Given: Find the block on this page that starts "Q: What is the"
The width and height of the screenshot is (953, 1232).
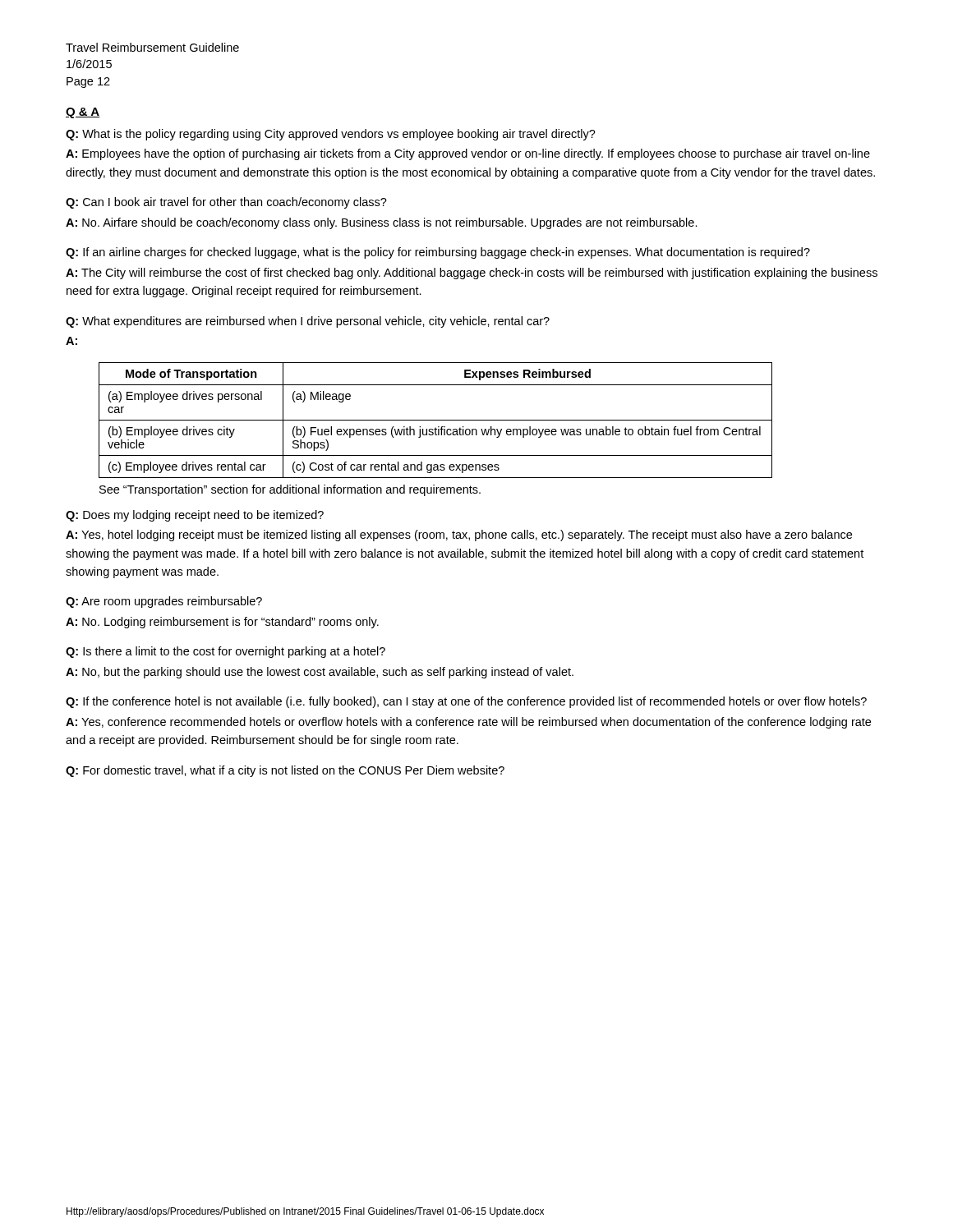Looking at the screenshot, I should pos(476,153).
